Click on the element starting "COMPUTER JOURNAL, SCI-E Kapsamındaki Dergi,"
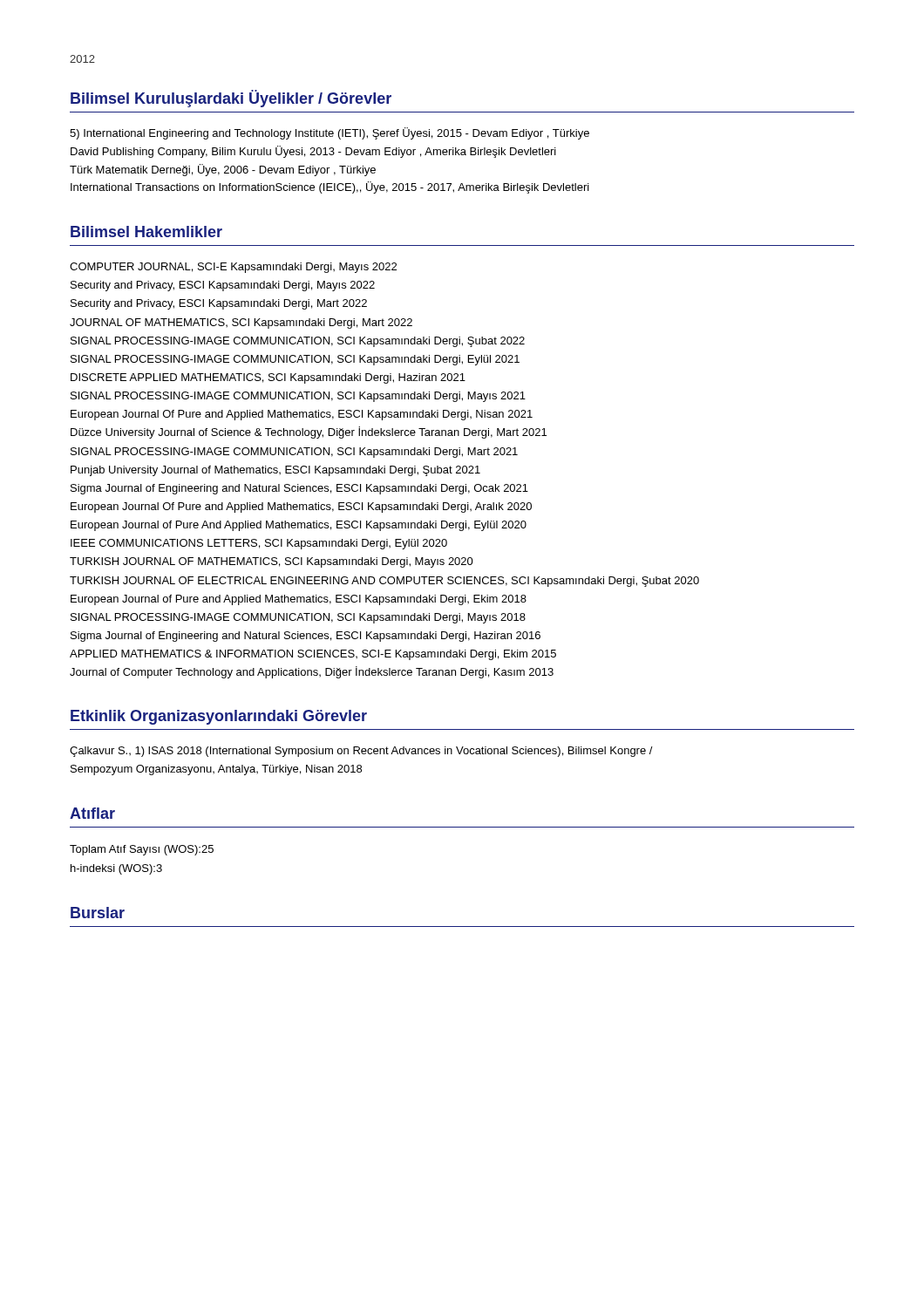This screenshot has width=924, height=1308. (x=233, y=267)
